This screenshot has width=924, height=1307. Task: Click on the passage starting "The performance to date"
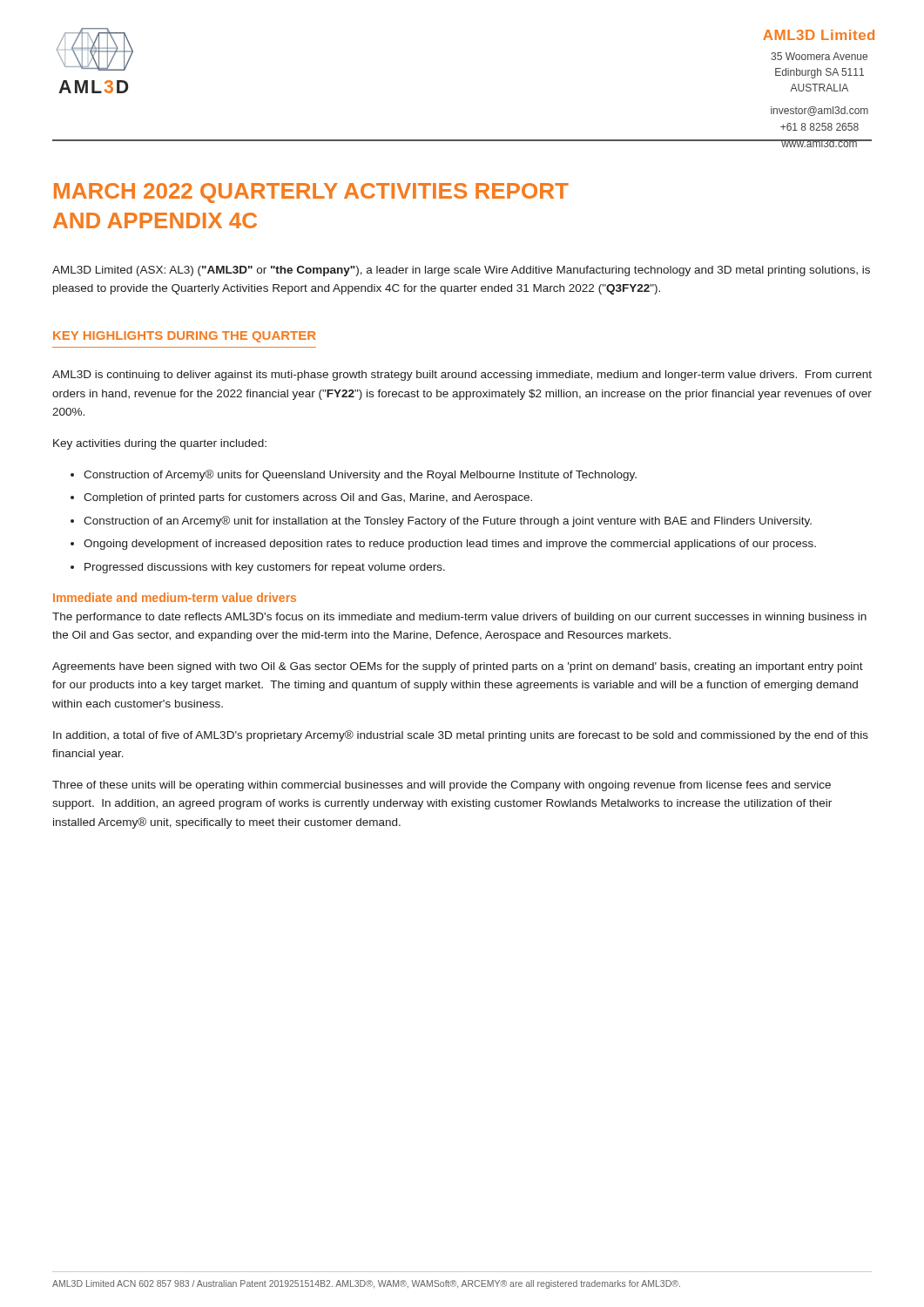[x=460, y=626]
